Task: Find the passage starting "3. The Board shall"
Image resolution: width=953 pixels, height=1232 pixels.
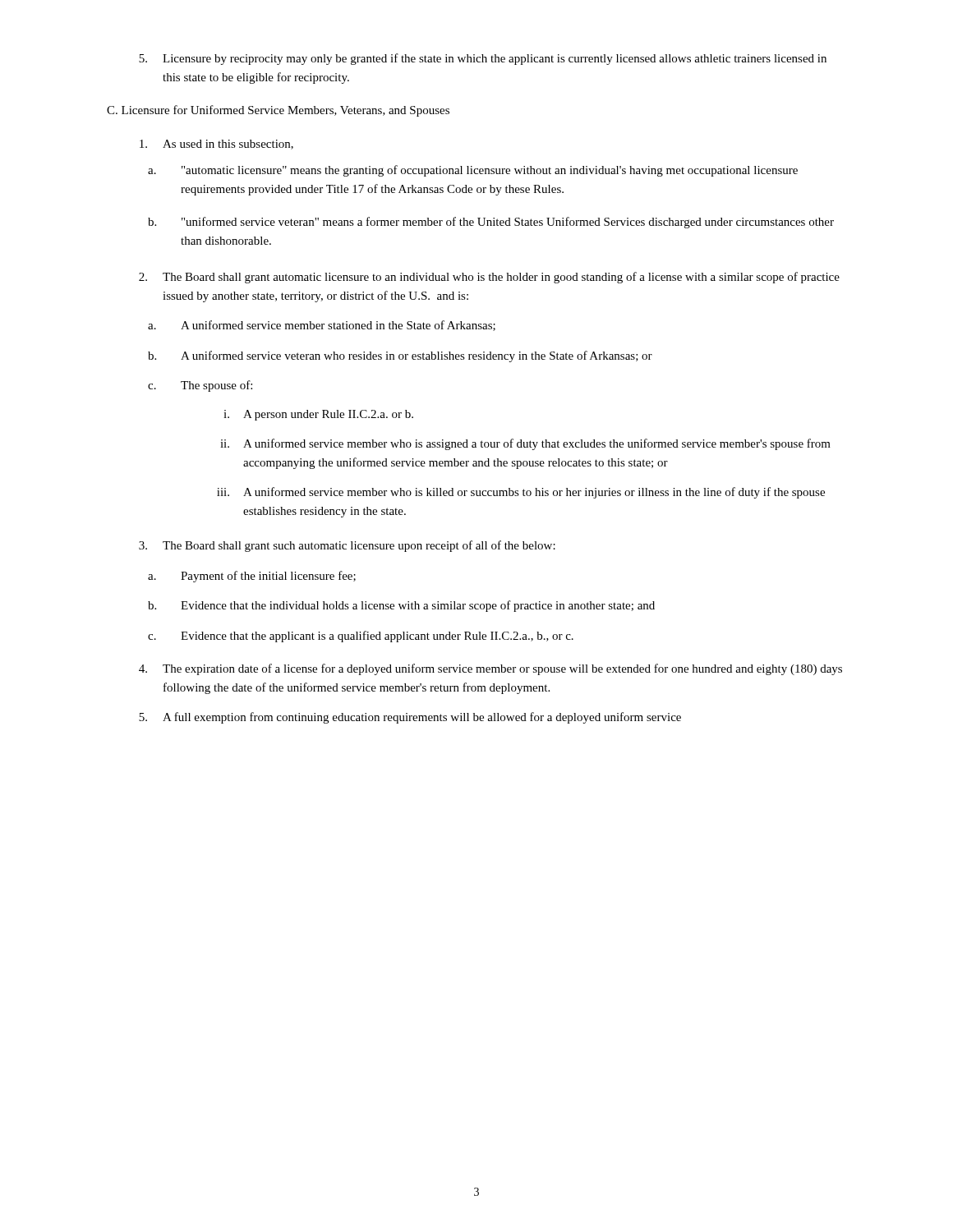Action: point(476,546)
